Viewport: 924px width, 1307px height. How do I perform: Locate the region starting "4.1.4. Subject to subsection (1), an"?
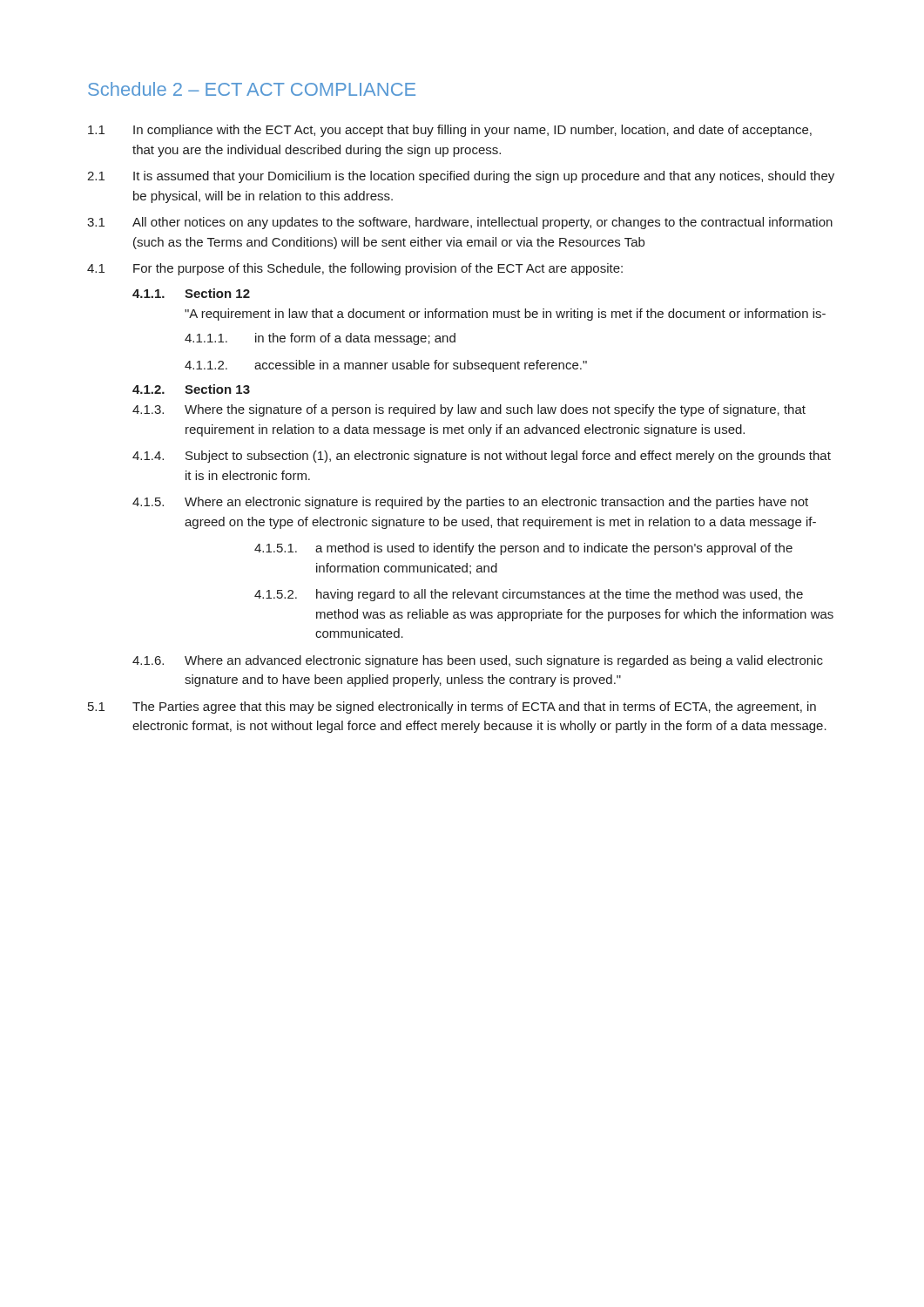485,466
